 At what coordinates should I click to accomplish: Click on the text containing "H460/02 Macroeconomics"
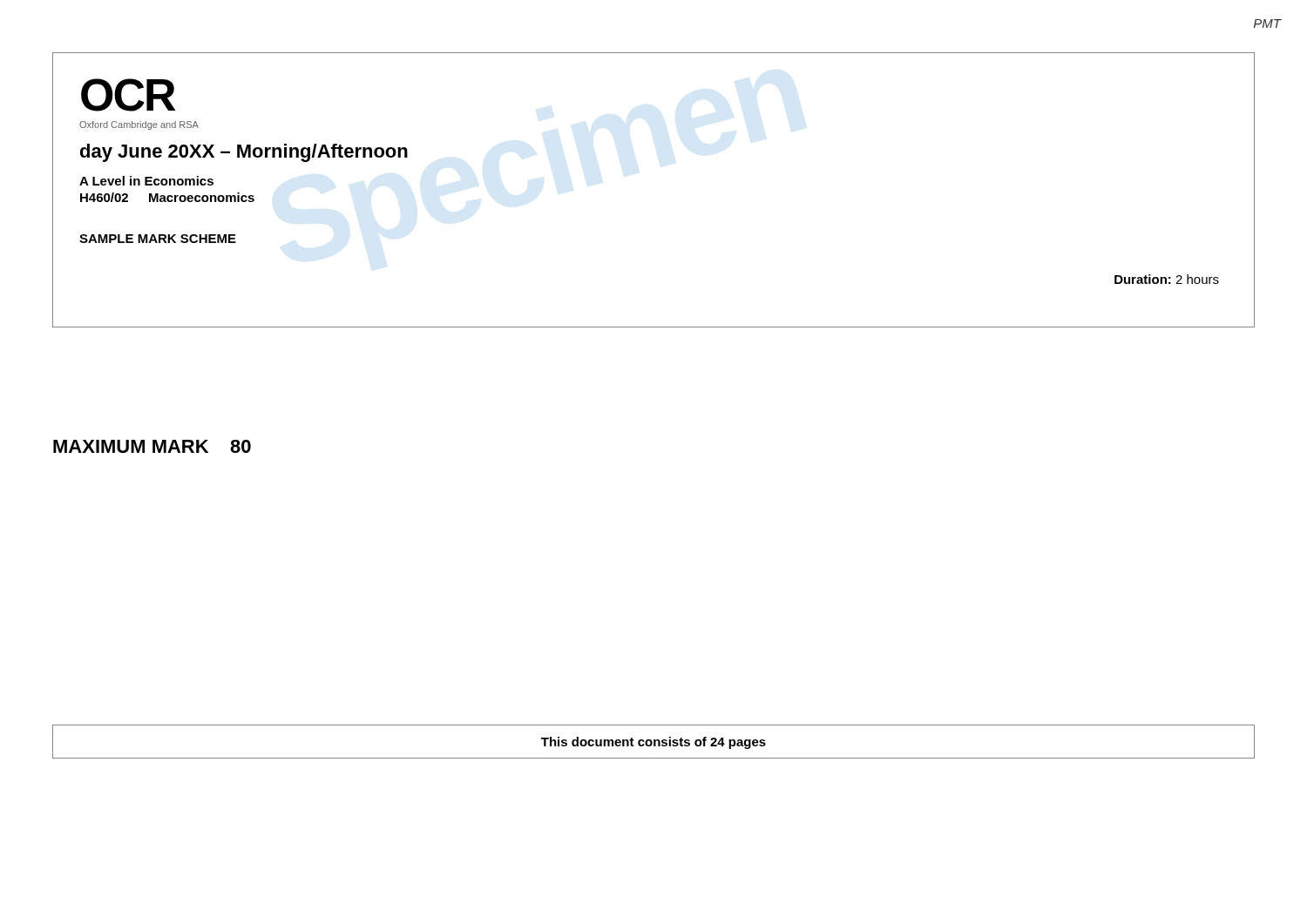coord(167,197)
